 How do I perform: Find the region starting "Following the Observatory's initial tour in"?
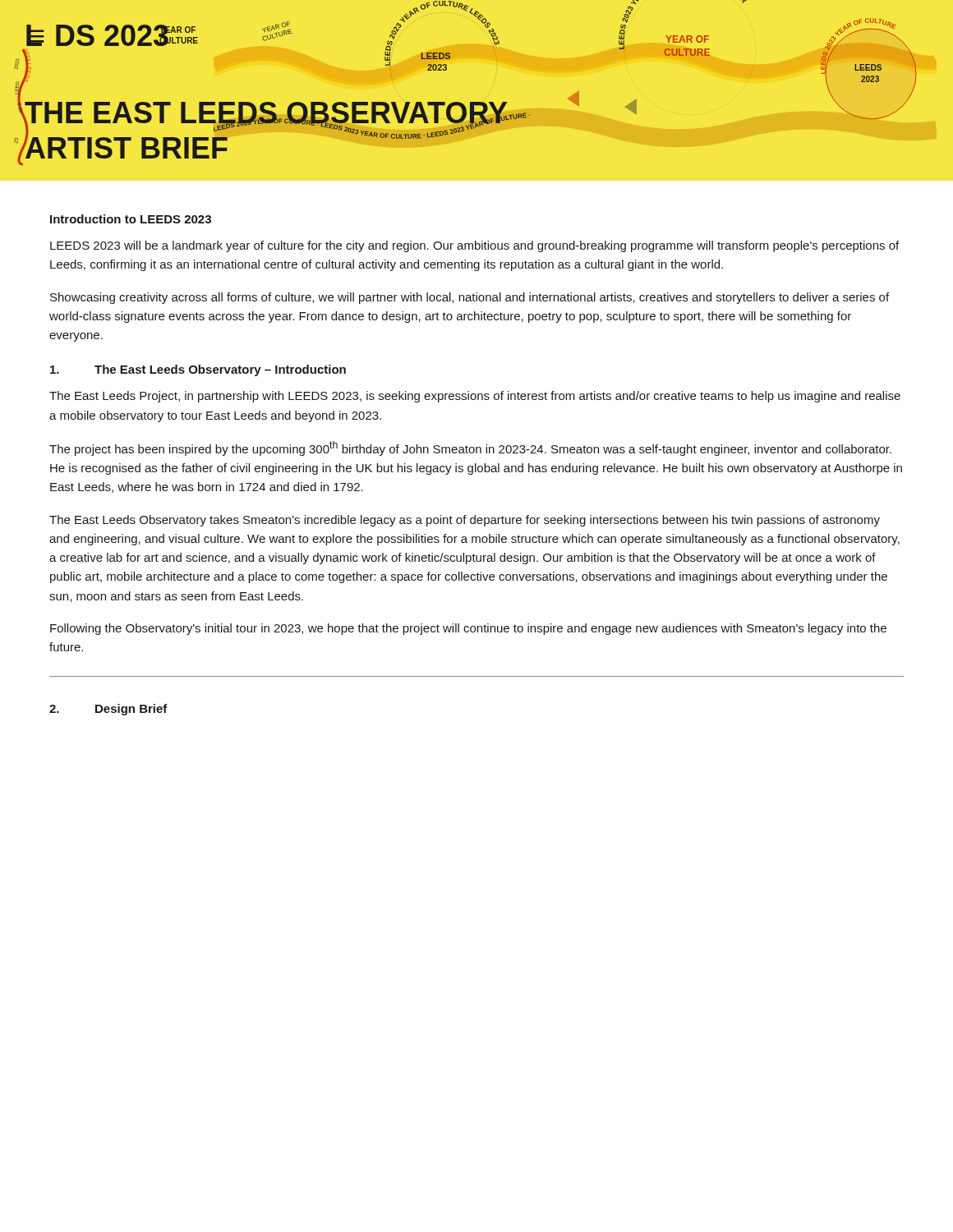point(468,637)
